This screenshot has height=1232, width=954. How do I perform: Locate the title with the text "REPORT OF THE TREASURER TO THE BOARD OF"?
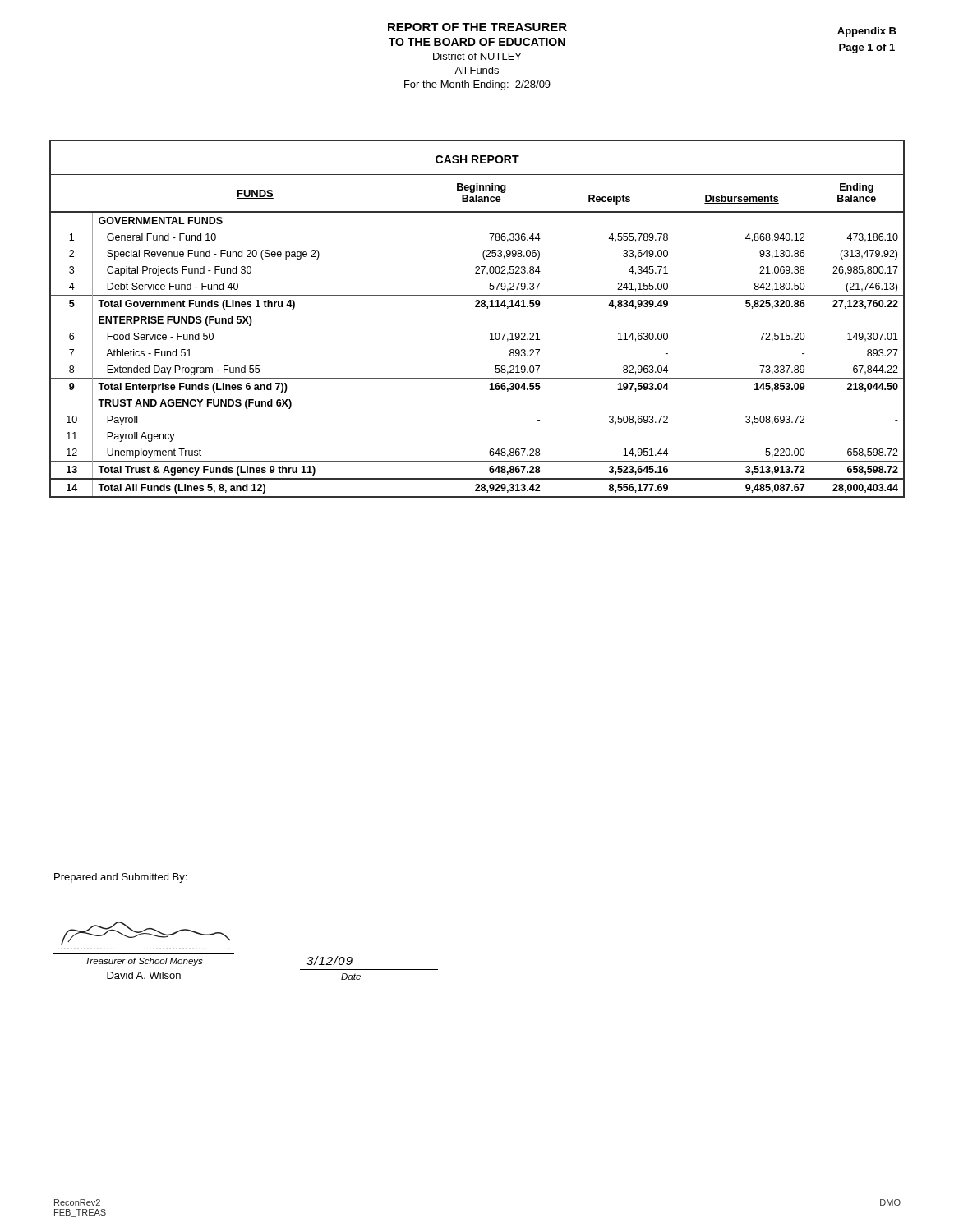coord(477,55)
